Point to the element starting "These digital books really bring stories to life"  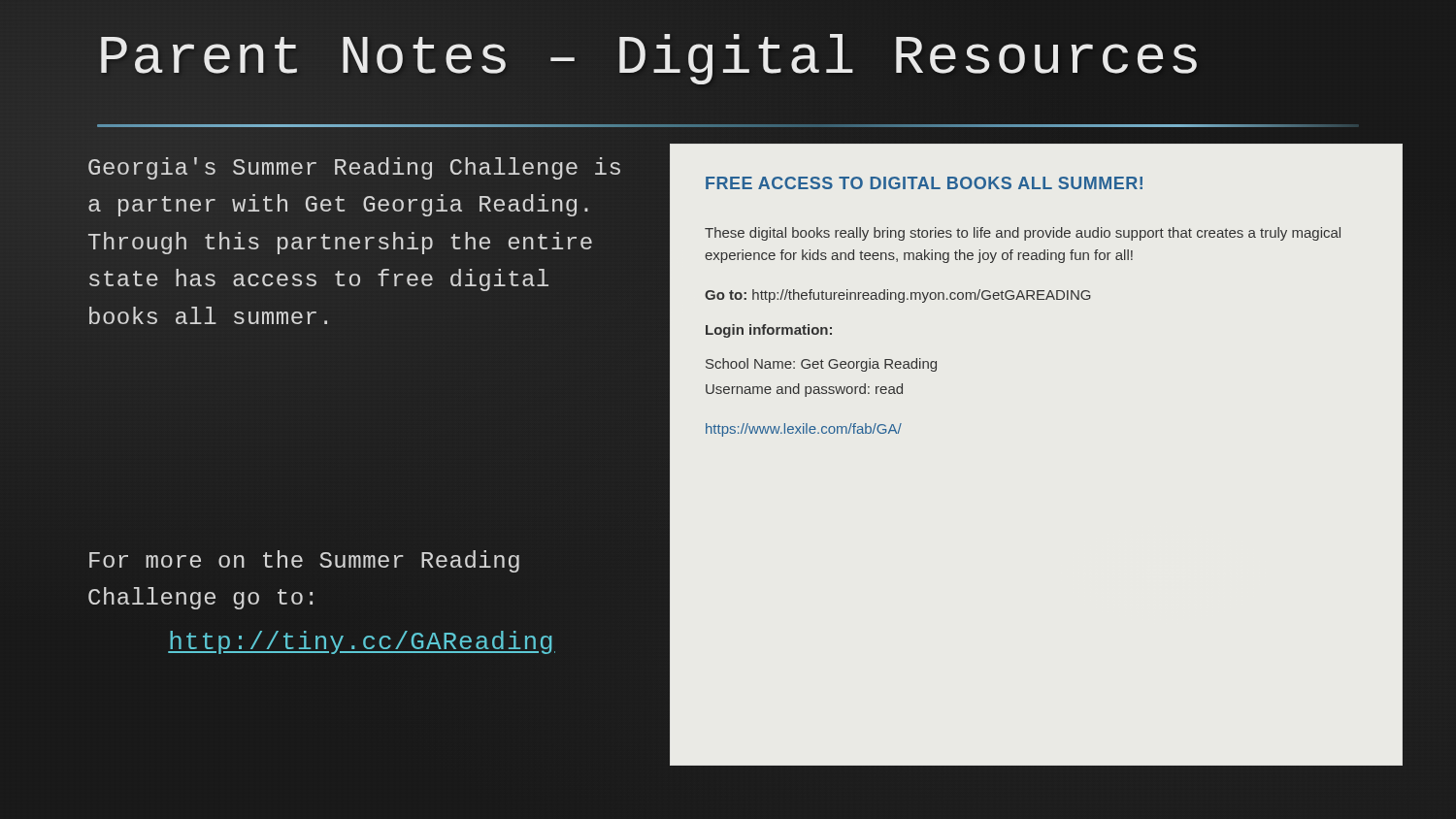click(x=1036, y=244)
